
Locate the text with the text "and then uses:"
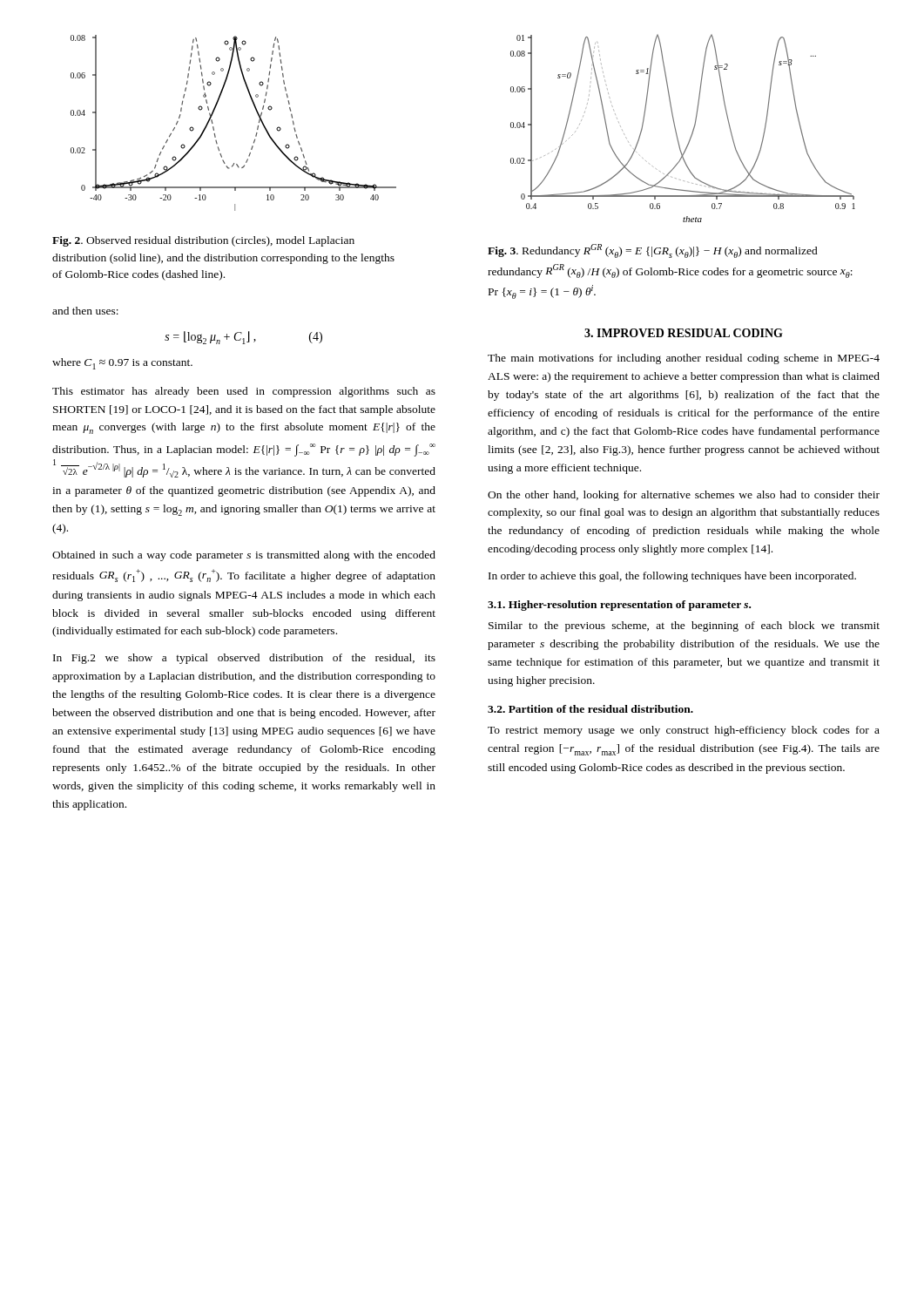click(86, 310)
